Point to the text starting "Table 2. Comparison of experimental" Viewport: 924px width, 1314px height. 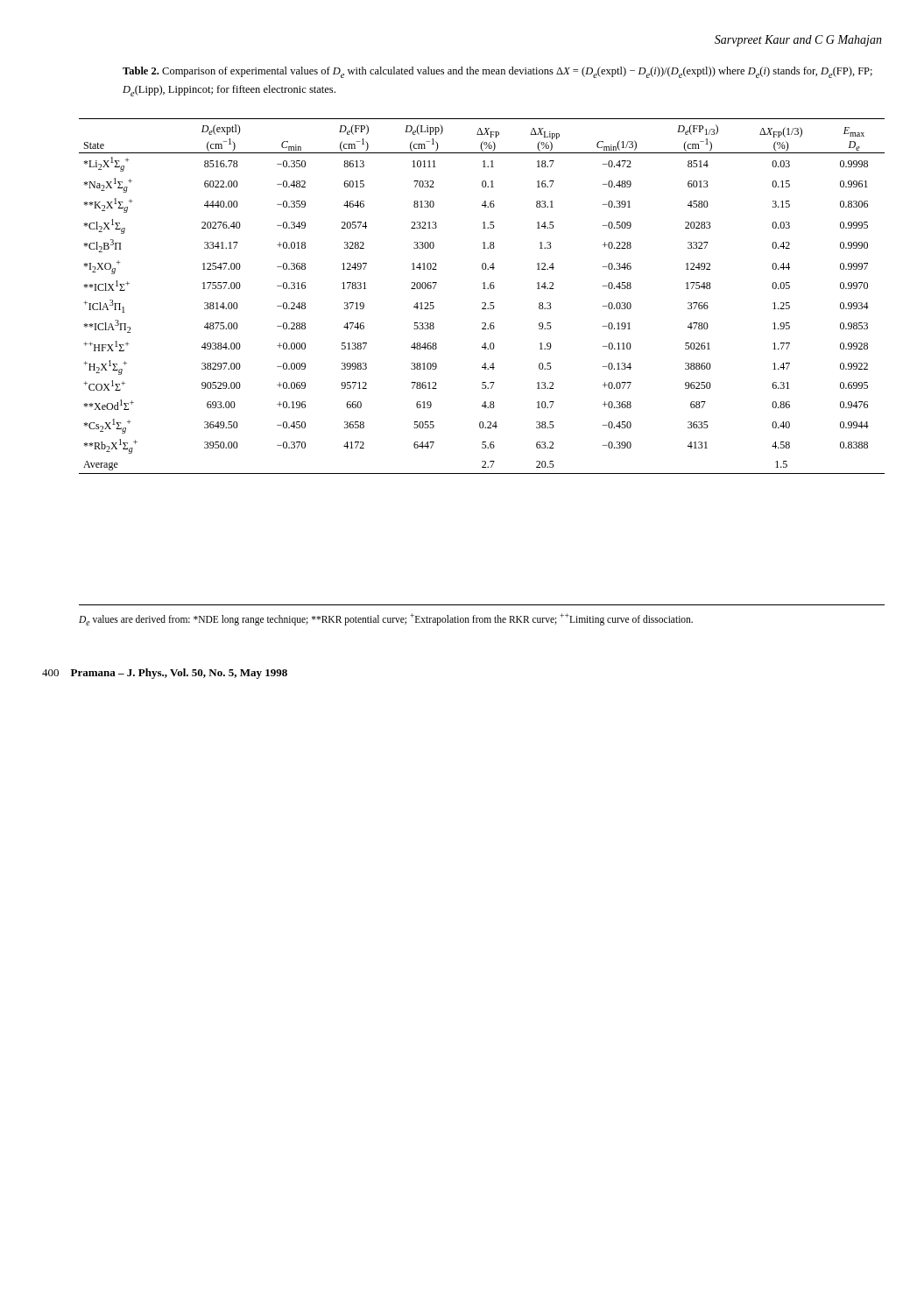coord(498,81)
